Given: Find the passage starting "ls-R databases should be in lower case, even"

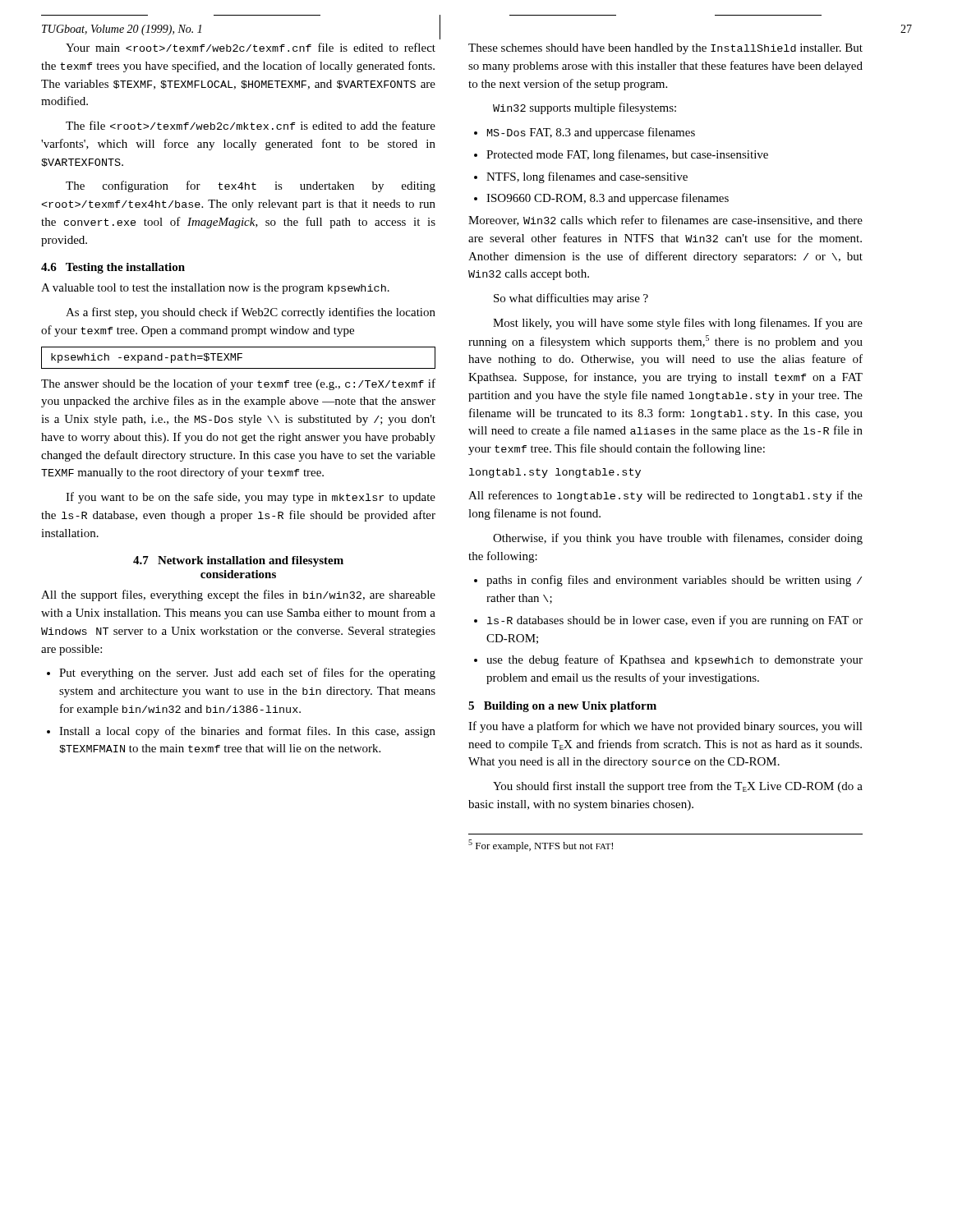Looking at the screenshot, I should point(665,630).
